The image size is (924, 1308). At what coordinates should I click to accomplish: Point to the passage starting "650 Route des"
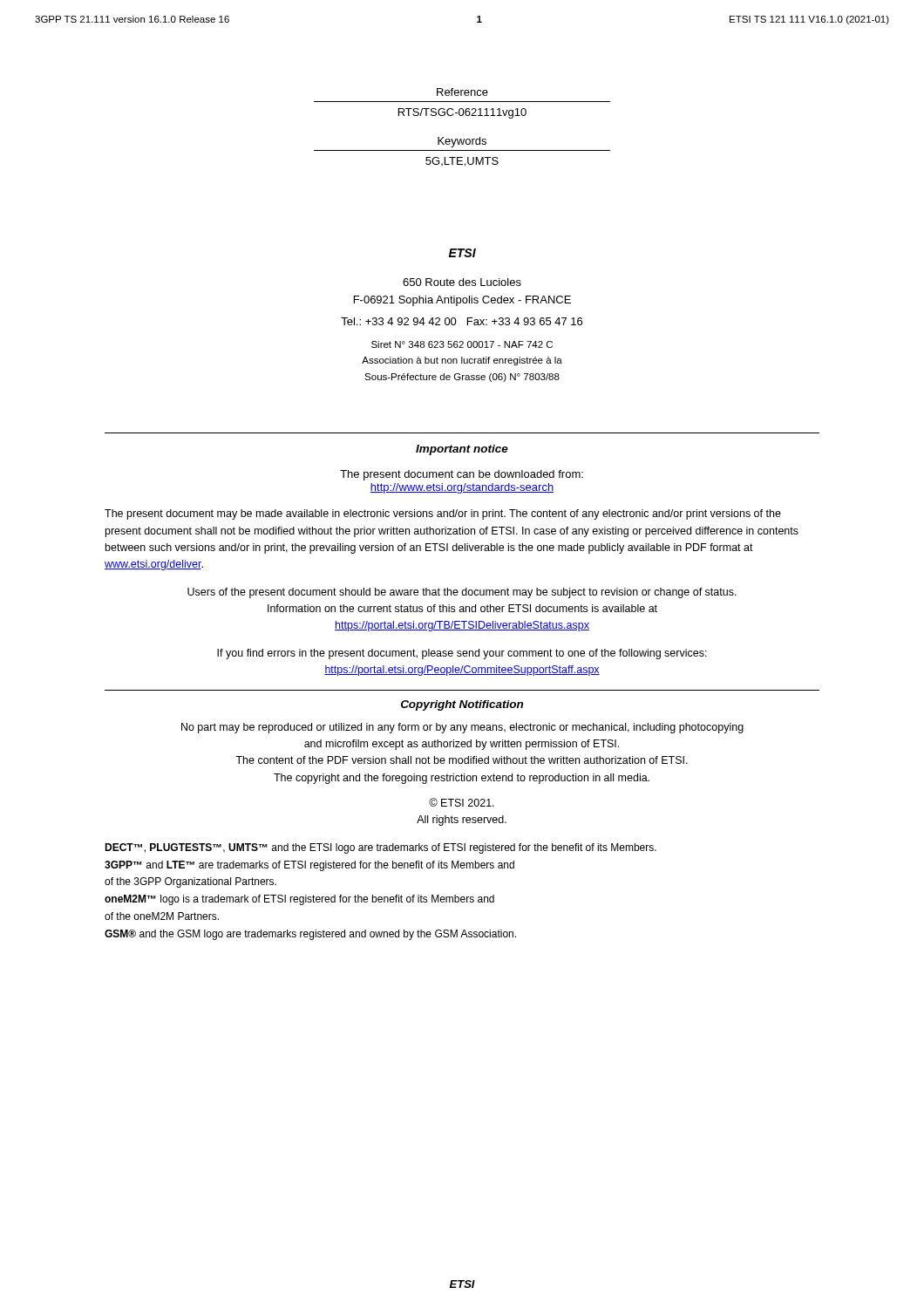pos(462,291)
